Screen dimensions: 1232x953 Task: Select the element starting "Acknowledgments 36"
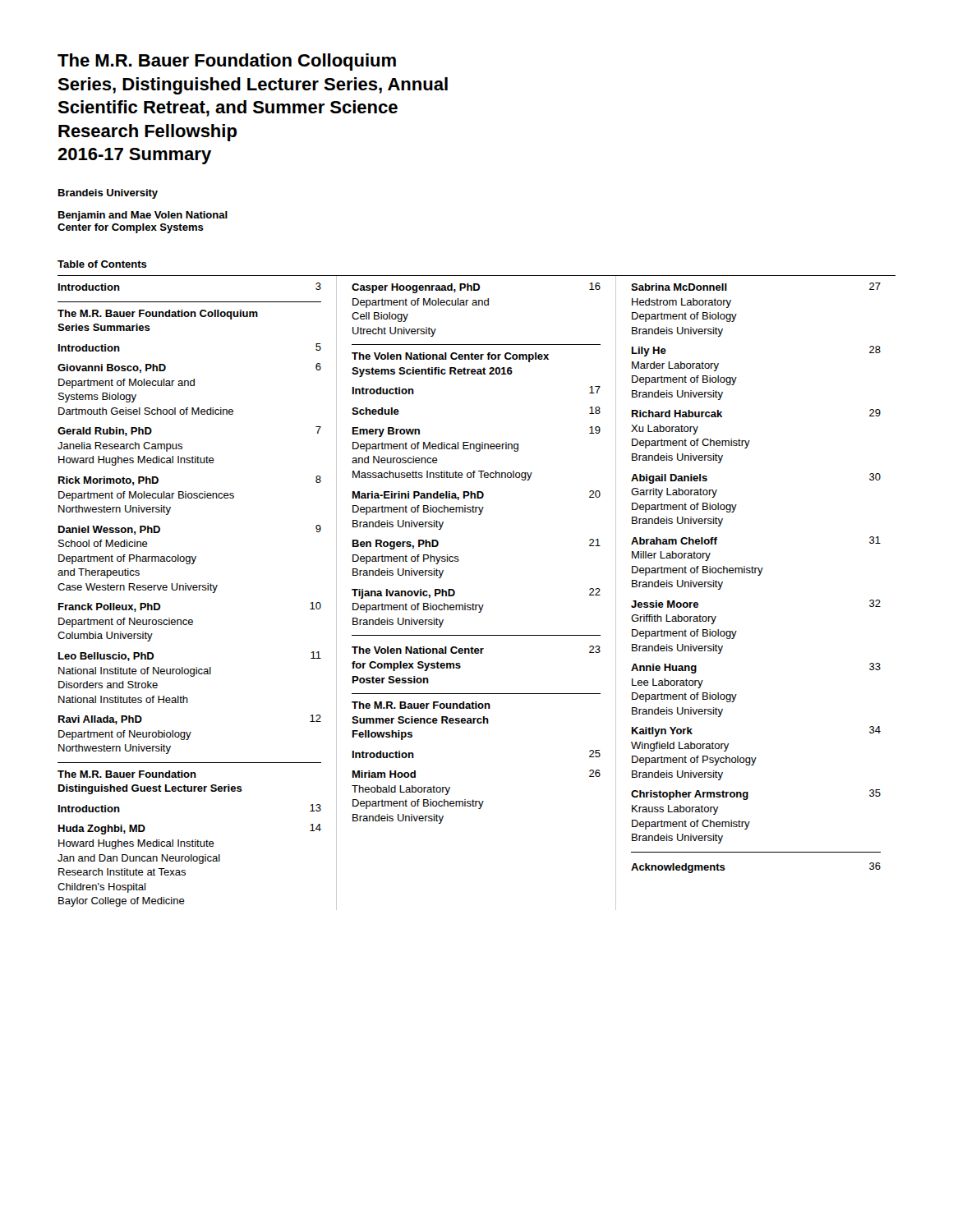point(681,868)
